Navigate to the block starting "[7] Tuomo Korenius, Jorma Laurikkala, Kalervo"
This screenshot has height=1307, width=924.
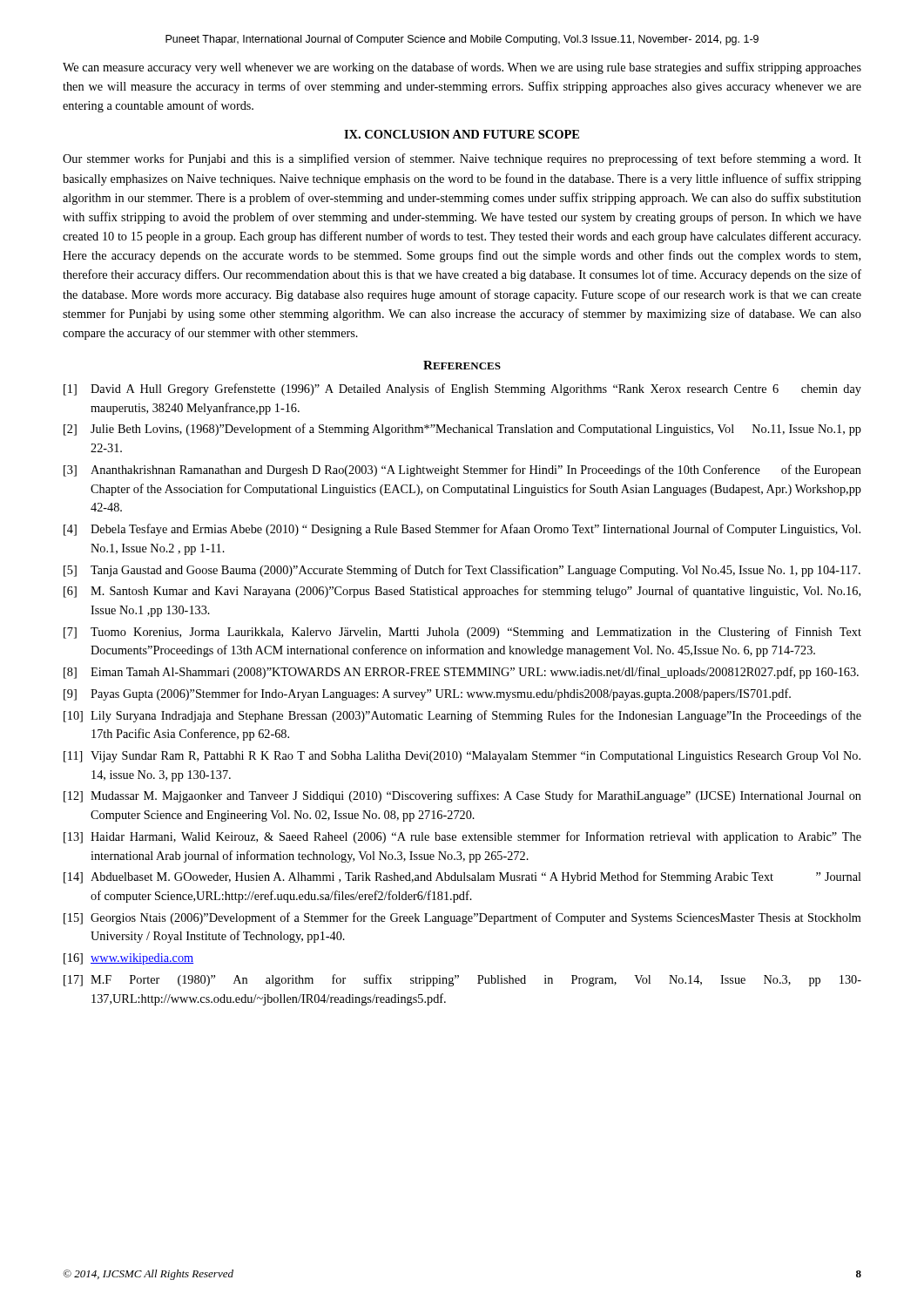point(462,642)
